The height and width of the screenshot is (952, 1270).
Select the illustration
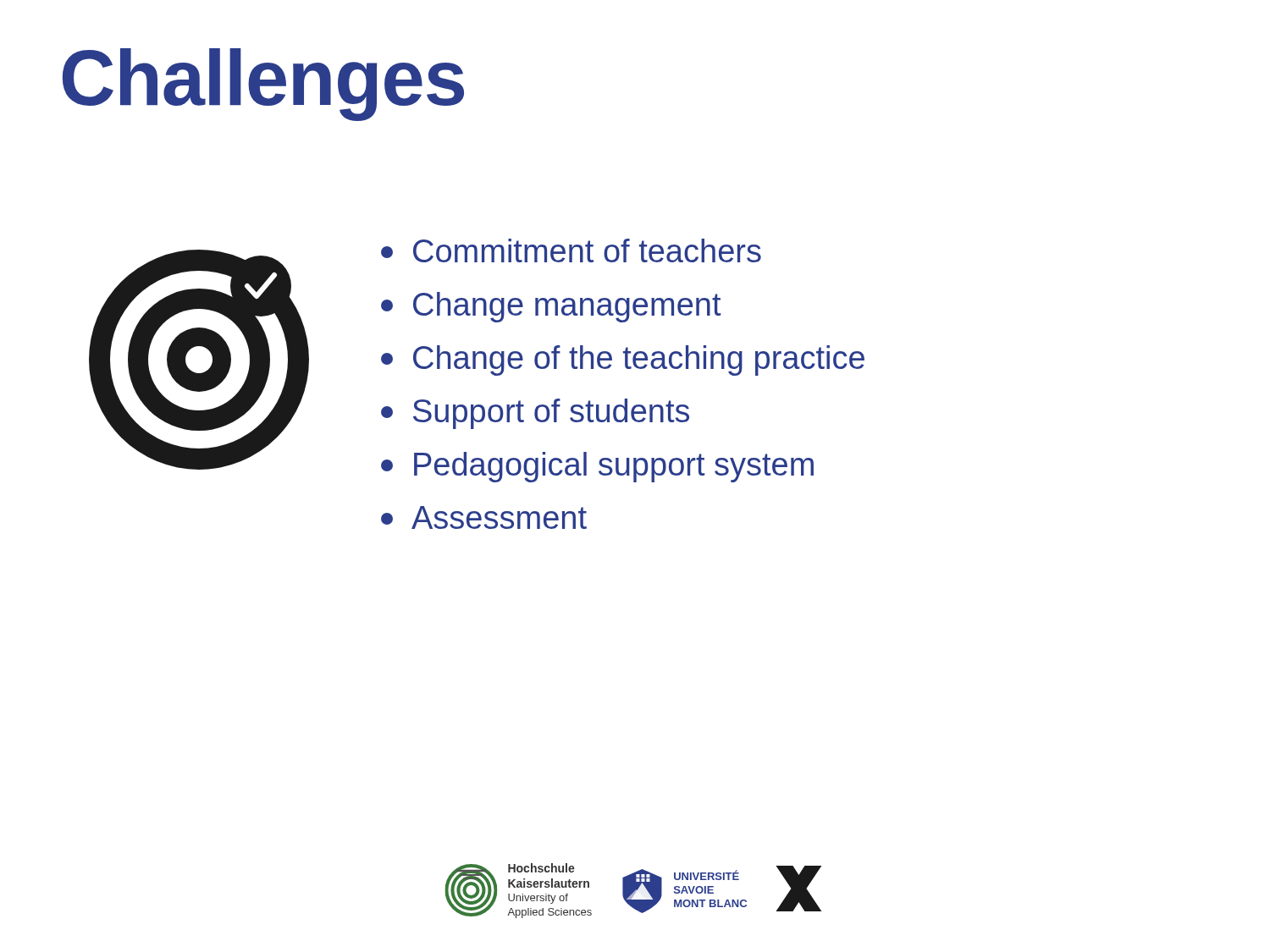pos(199,351)
